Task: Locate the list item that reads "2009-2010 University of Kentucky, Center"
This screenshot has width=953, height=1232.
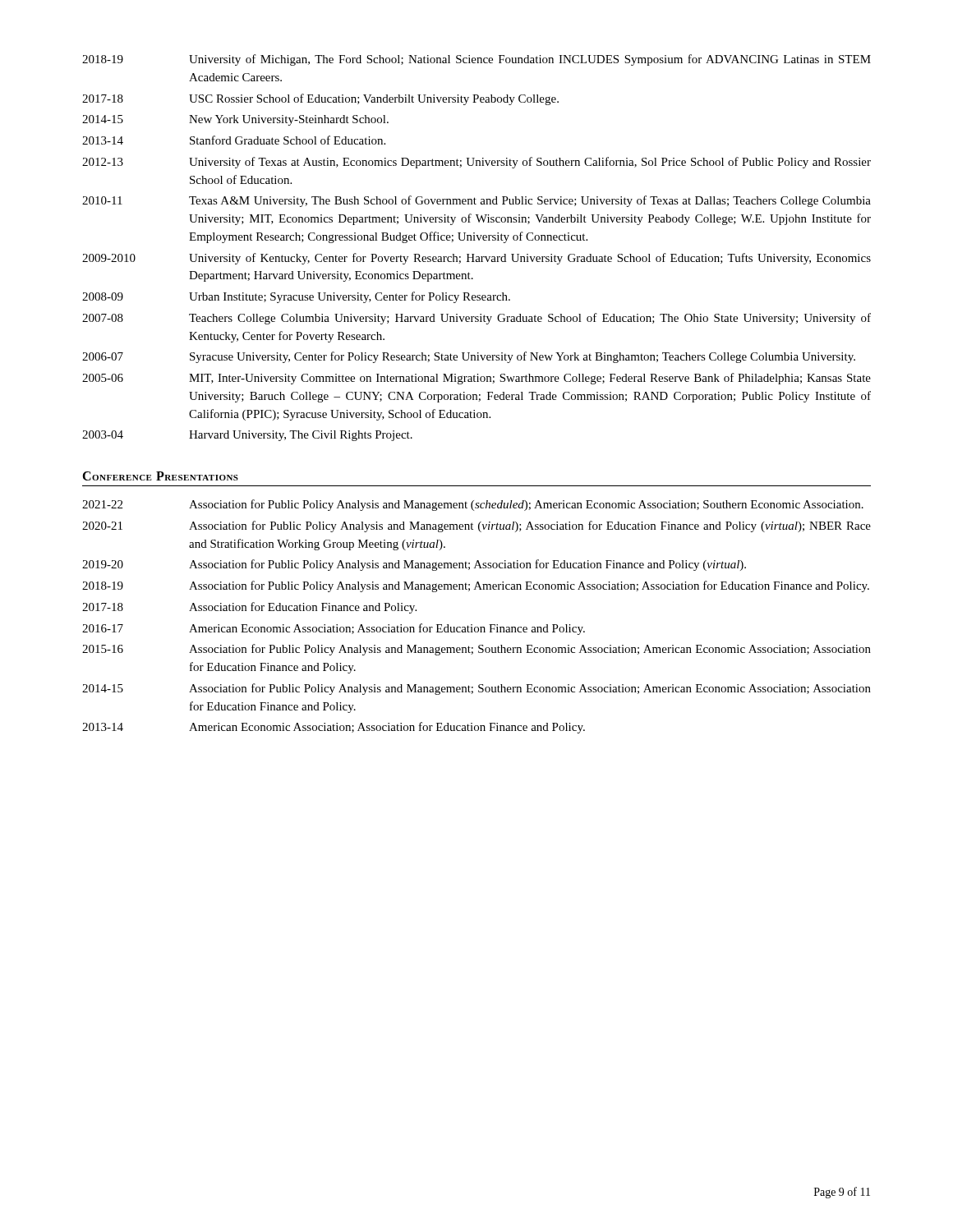Action: coord(476,267)
